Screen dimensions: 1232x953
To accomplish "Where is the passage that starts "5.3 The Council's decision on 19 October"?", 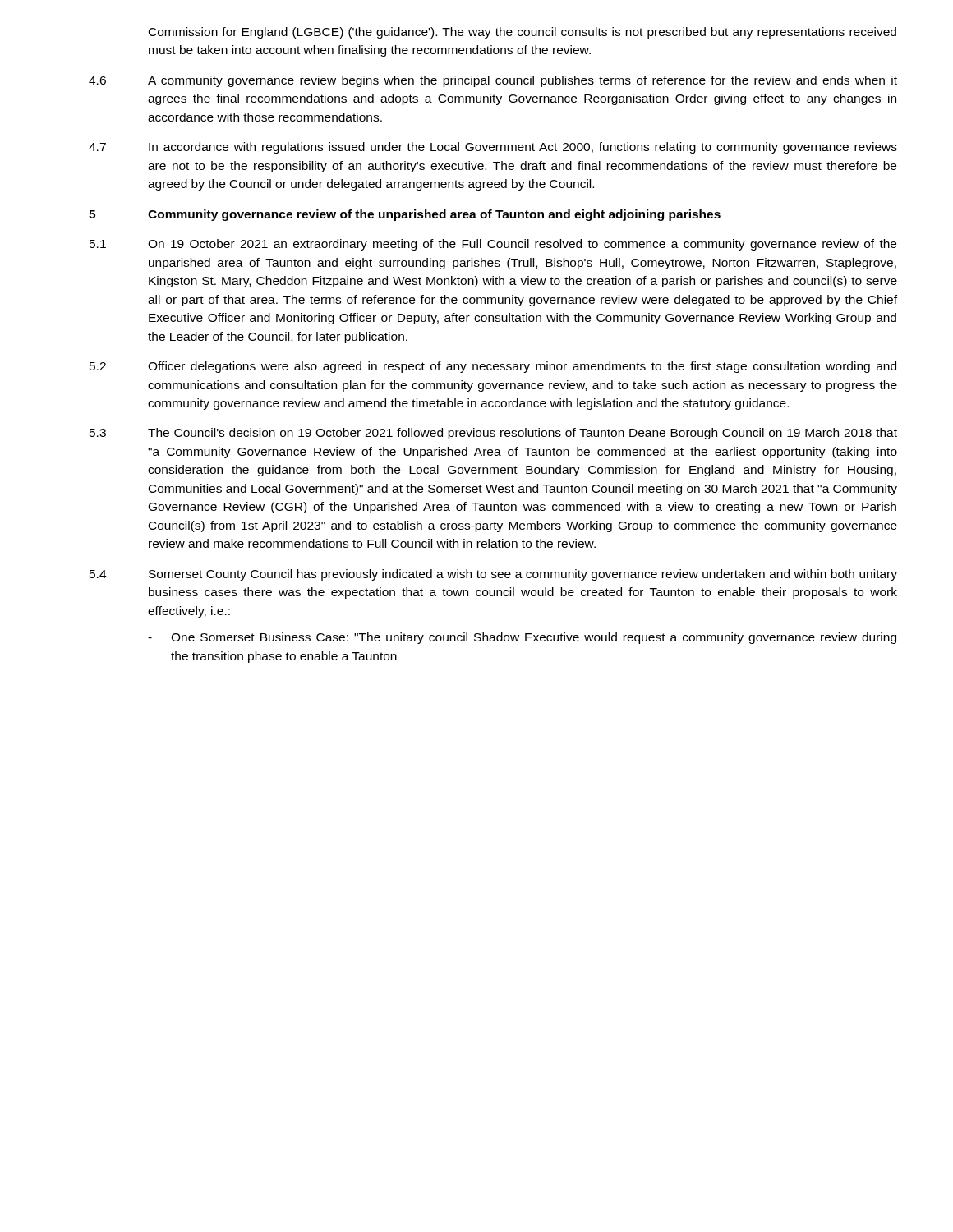I will click(493, 489).
